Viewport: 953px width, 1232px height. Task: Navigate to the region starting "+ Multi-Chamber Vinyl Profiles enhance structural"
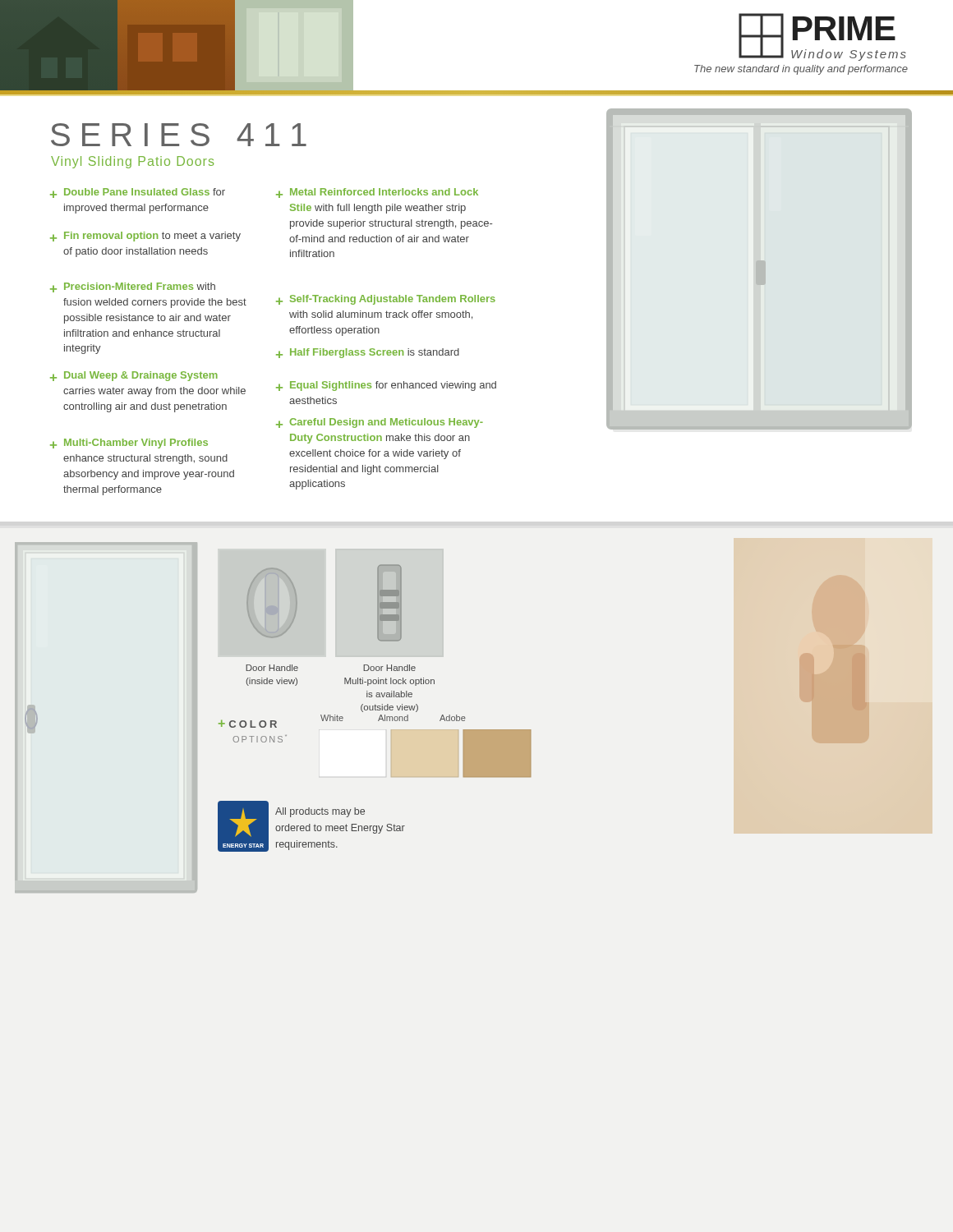pyautogui.click(x=148, y=466)
